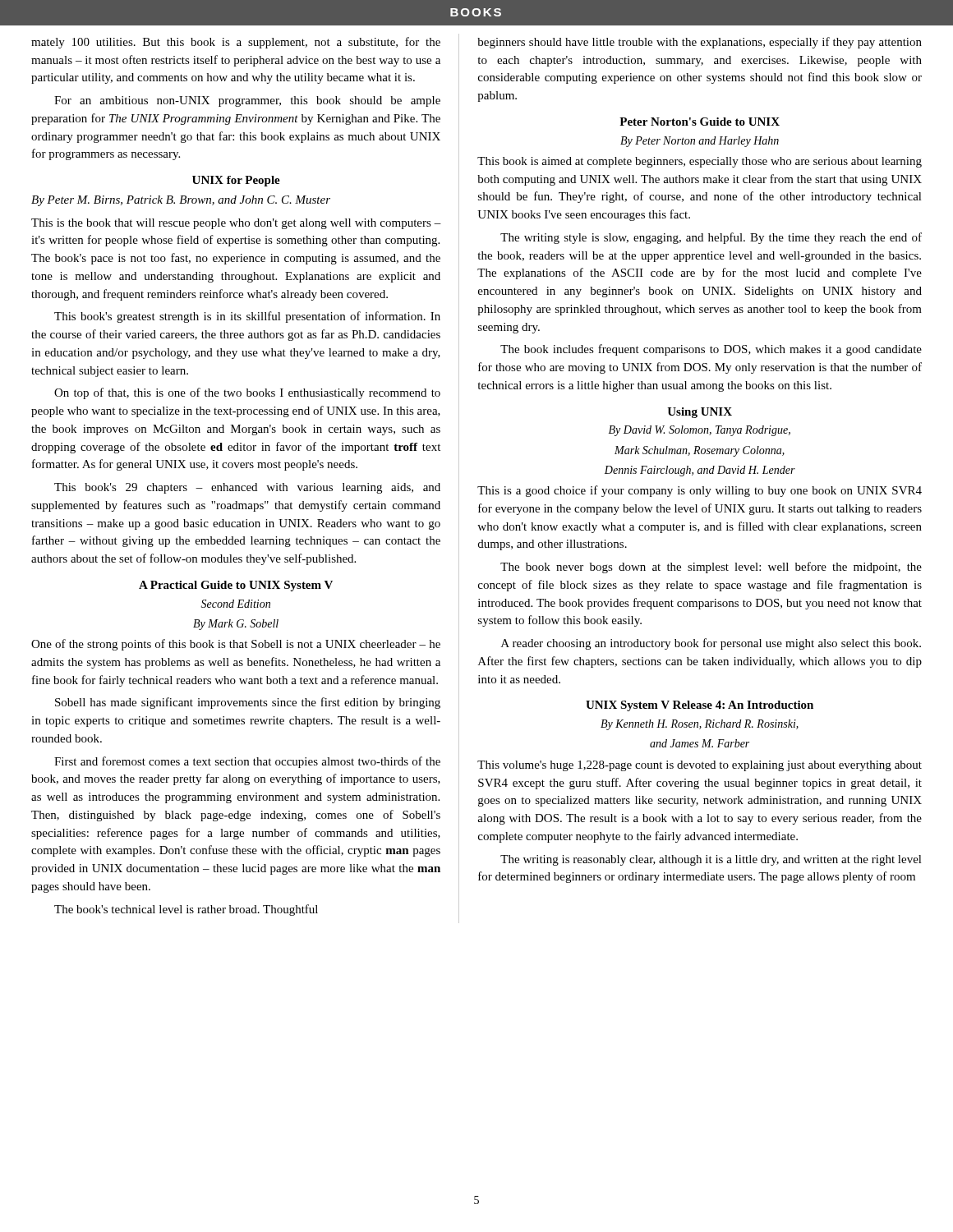Locate the block of text that opens with "This volume's huge 1,228-page count is"
The width and height of the screenshot is (953, 1232).
[700, 801]
